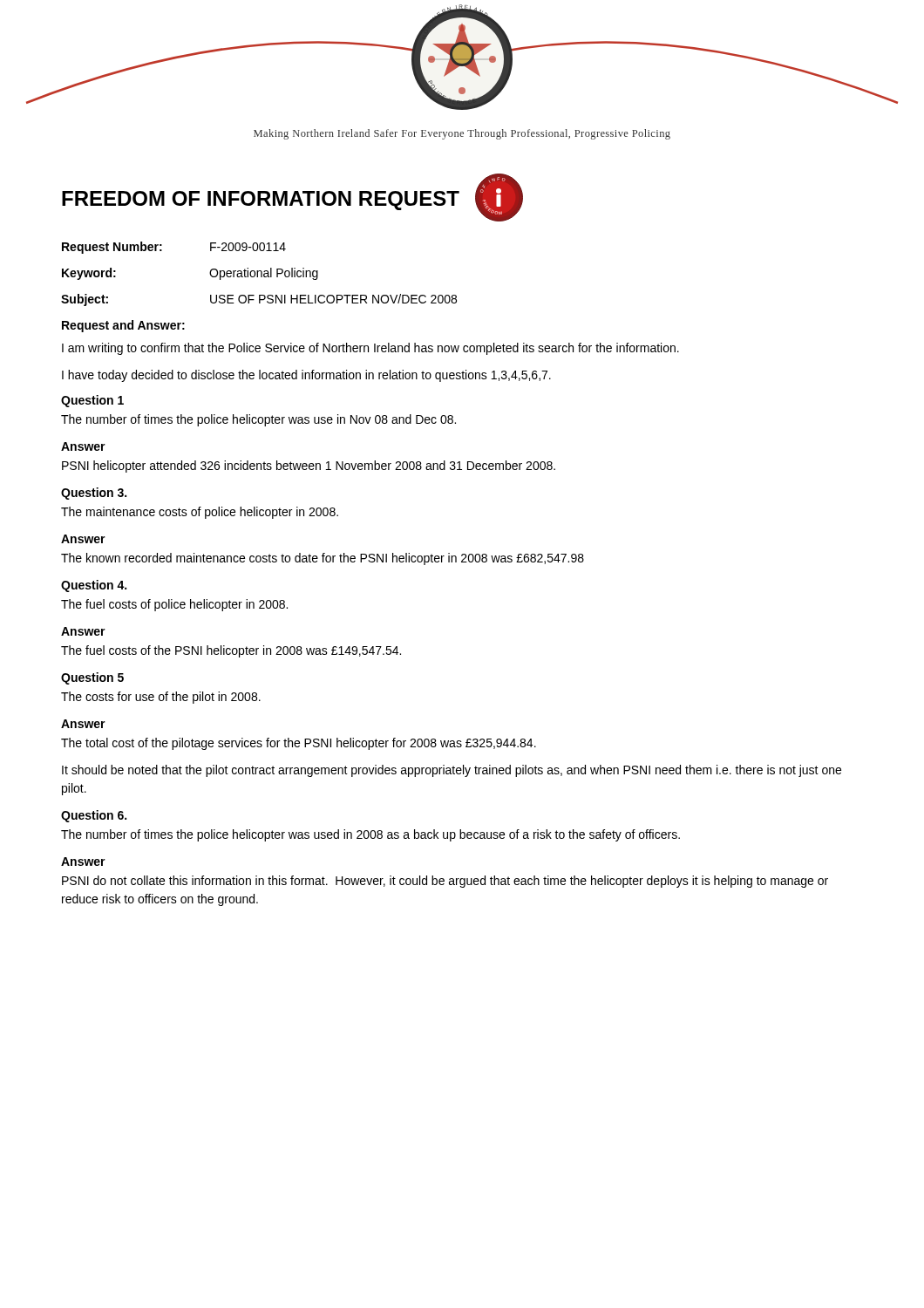The height and width of the screenshot is (1308, 924).
Task: Click on the text block that says "PSNI do not collate"
Action: [445, 890]
